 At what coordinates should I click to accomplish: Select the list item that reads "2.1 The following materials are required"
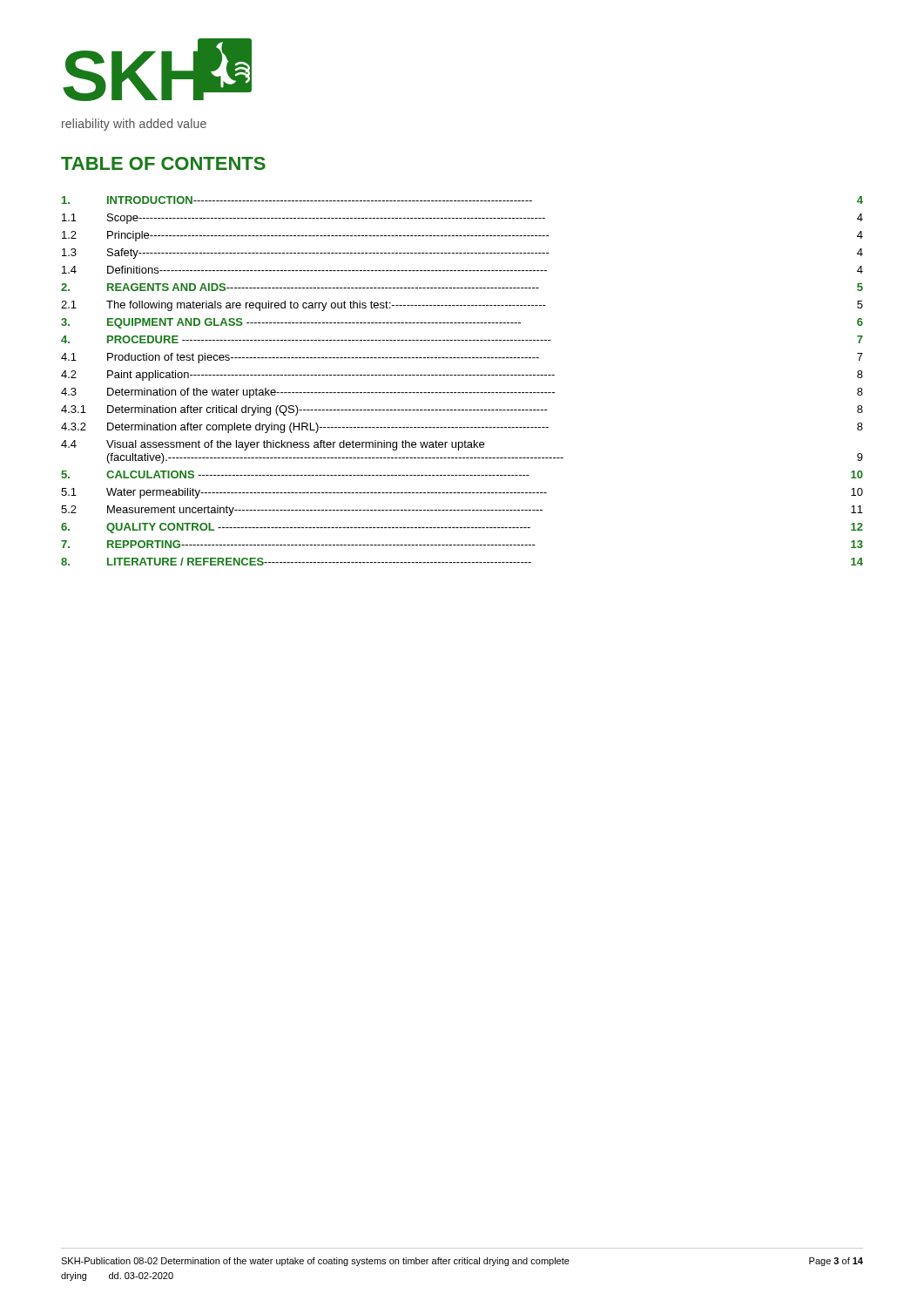(x=462, y=304)
